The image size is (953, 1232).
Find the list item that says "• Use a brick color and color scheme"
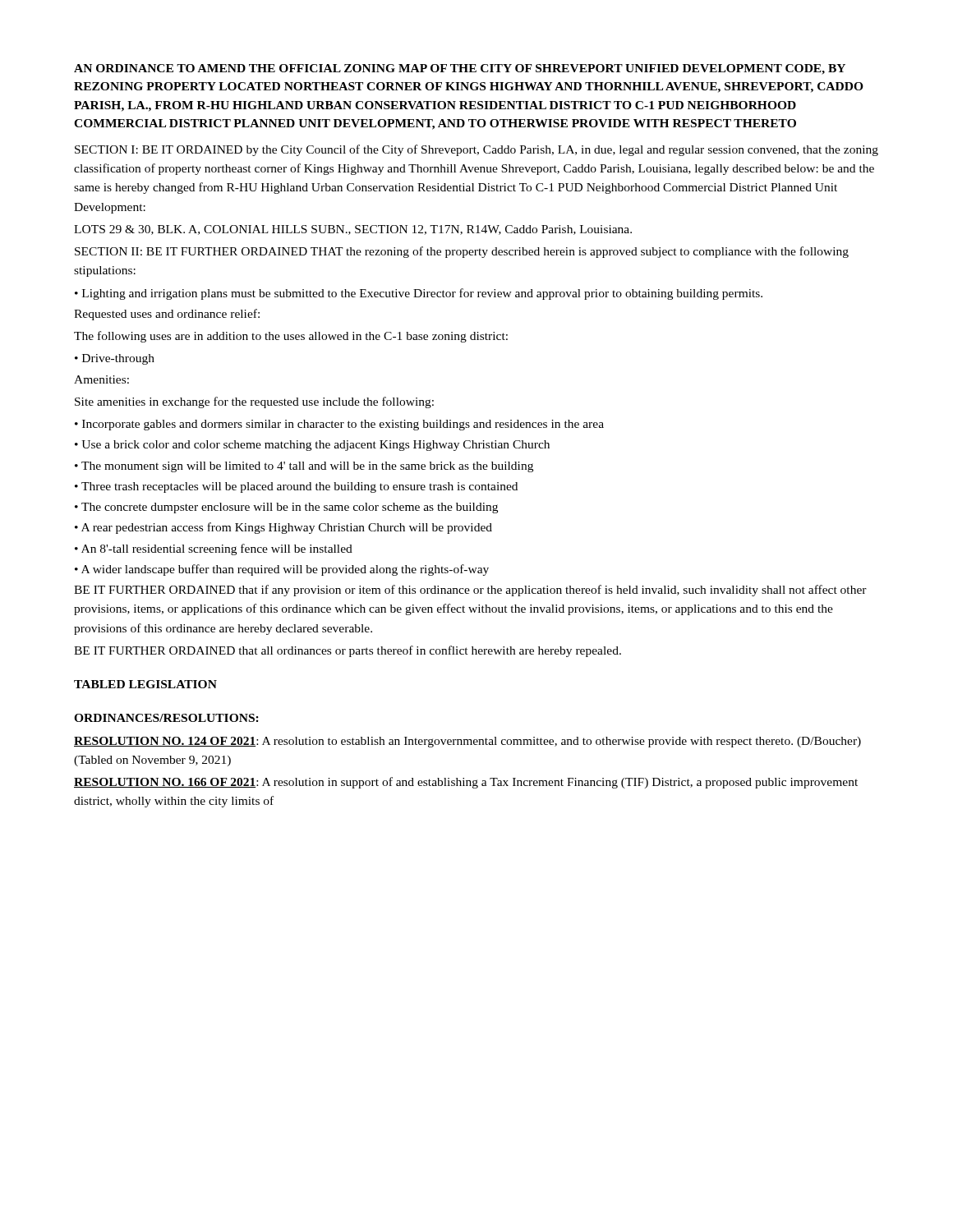(x=312, y=444)
